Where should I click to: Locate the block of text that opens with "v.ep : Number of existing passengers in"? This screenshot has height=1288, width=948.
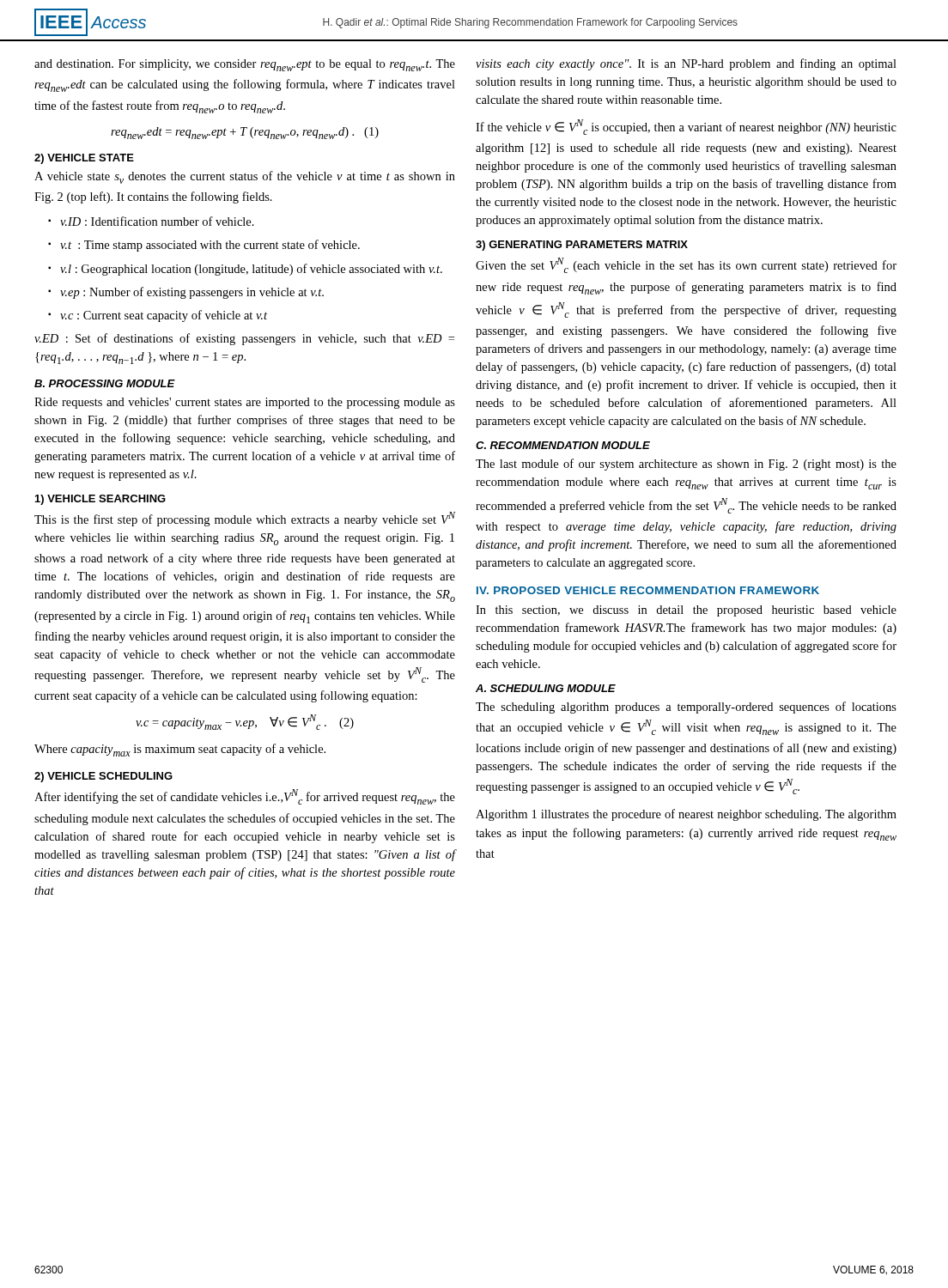click(245, 292)
